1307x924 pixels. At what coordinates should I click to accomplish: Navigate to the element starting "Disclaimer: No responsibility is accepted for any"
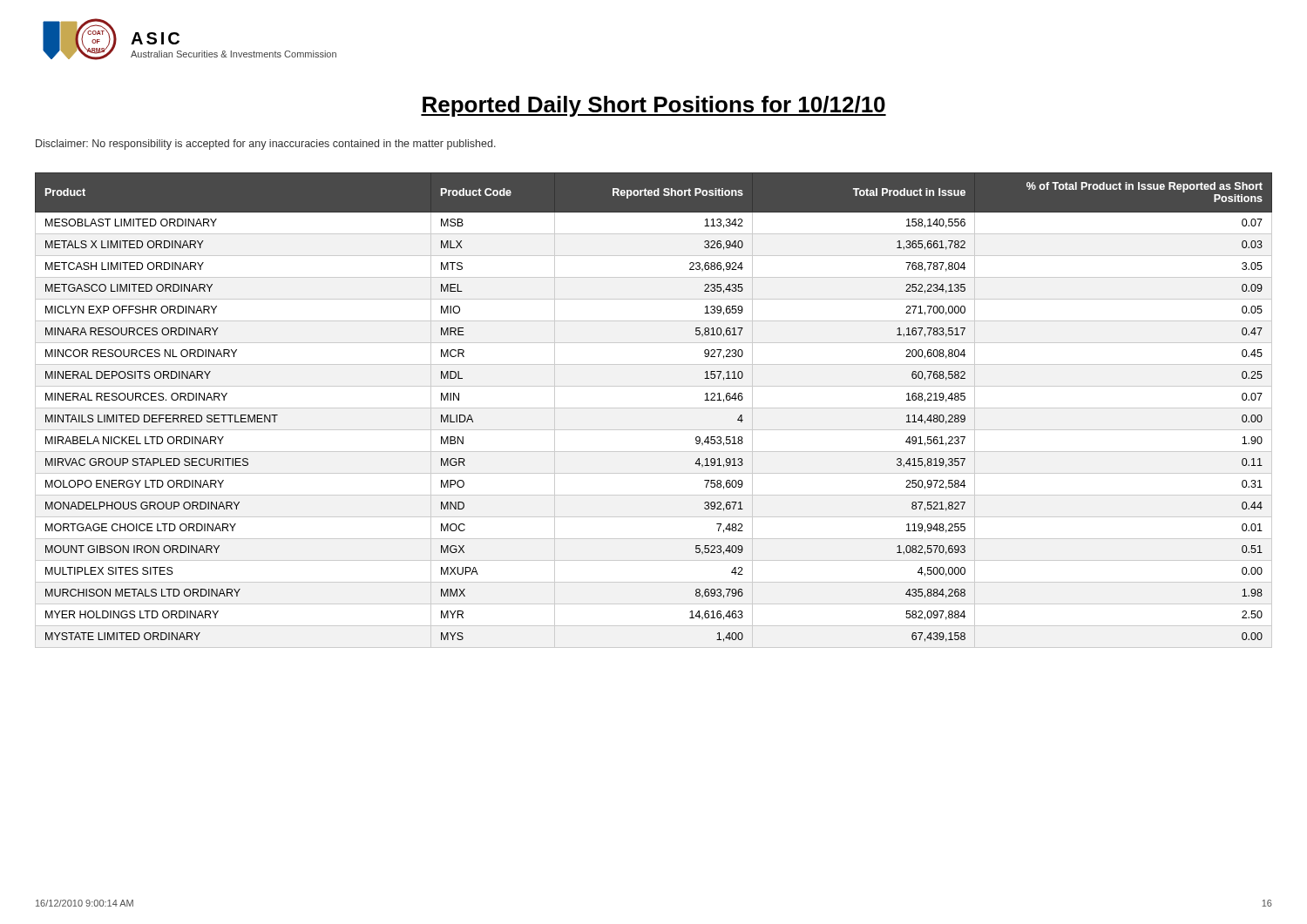click(x=266, y=144)
